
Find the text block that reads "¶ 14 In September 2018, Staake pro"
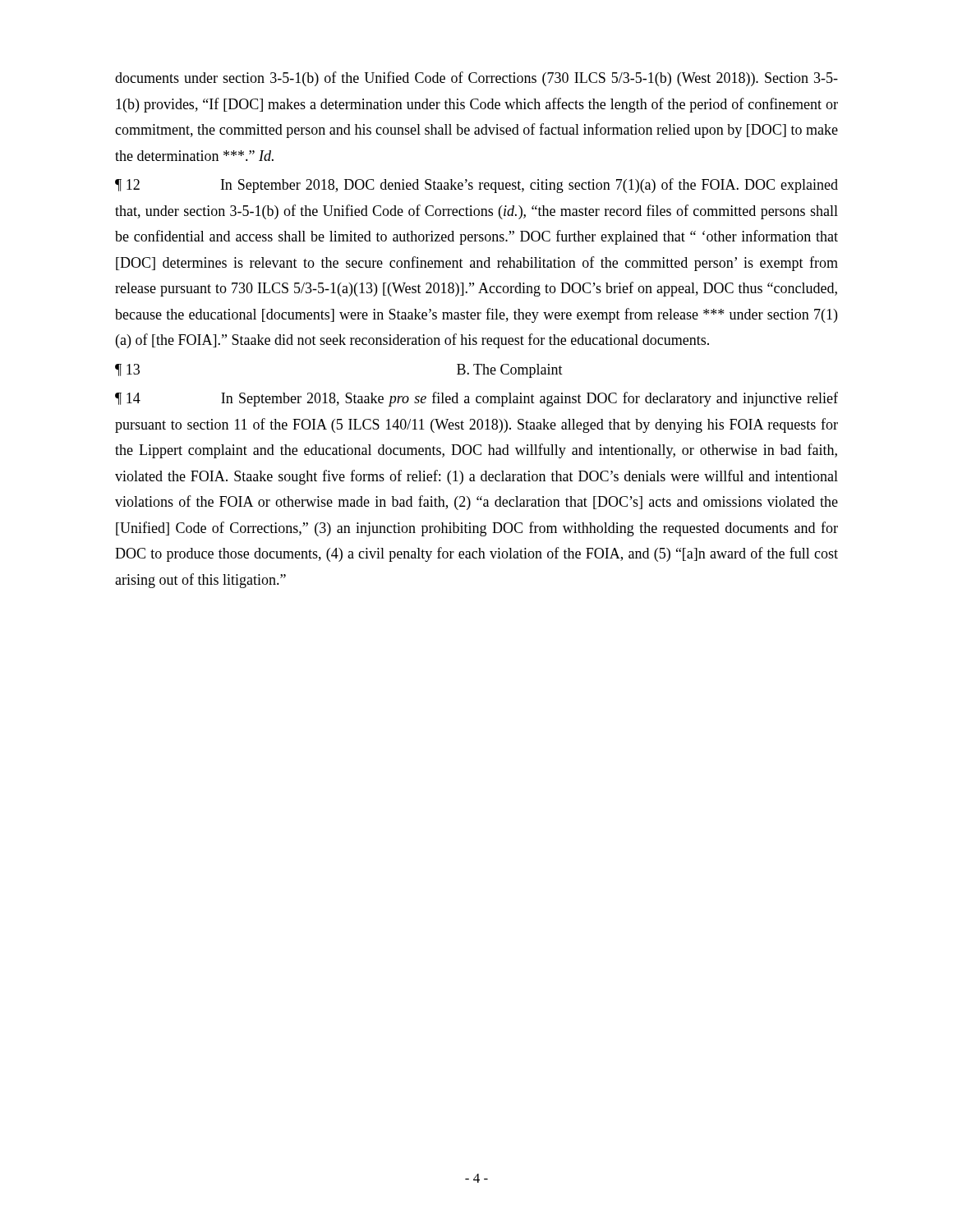(x=476, y=489)
